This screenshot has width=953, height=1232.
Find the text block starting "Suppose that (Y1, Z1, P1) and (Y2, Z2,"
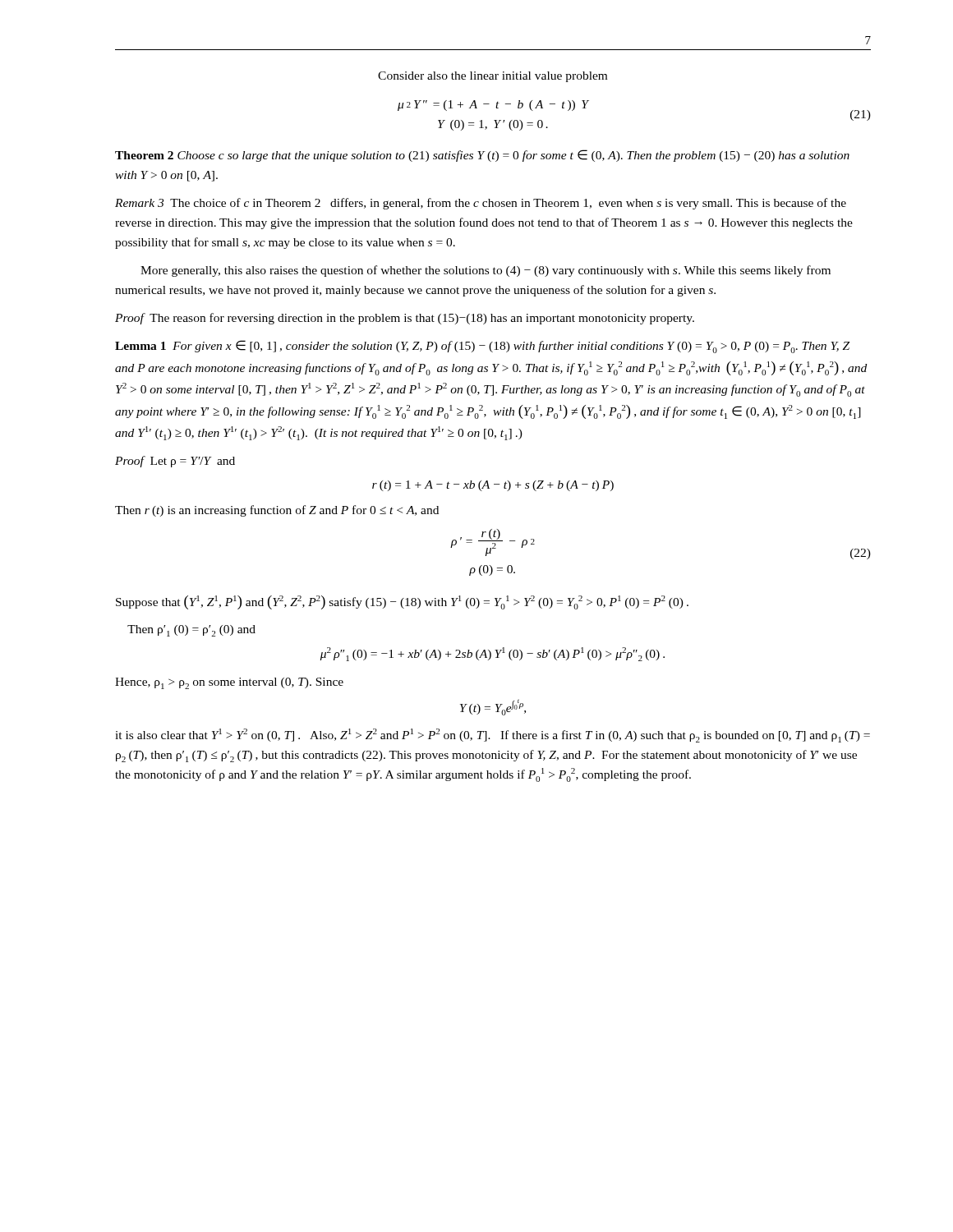[x=402, y=601]
